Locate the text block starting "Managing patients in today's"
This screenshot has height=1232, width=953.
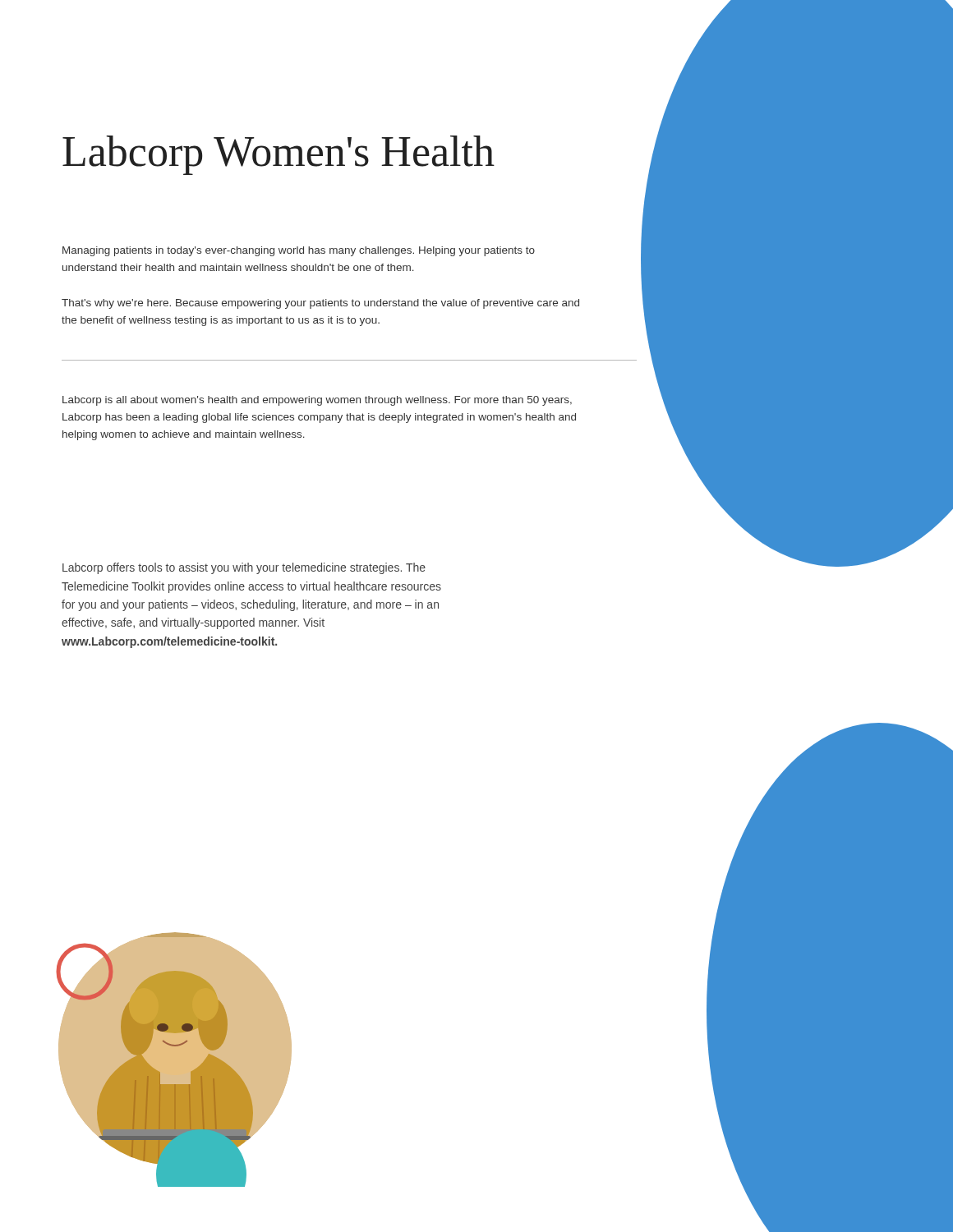coord(298,259)
